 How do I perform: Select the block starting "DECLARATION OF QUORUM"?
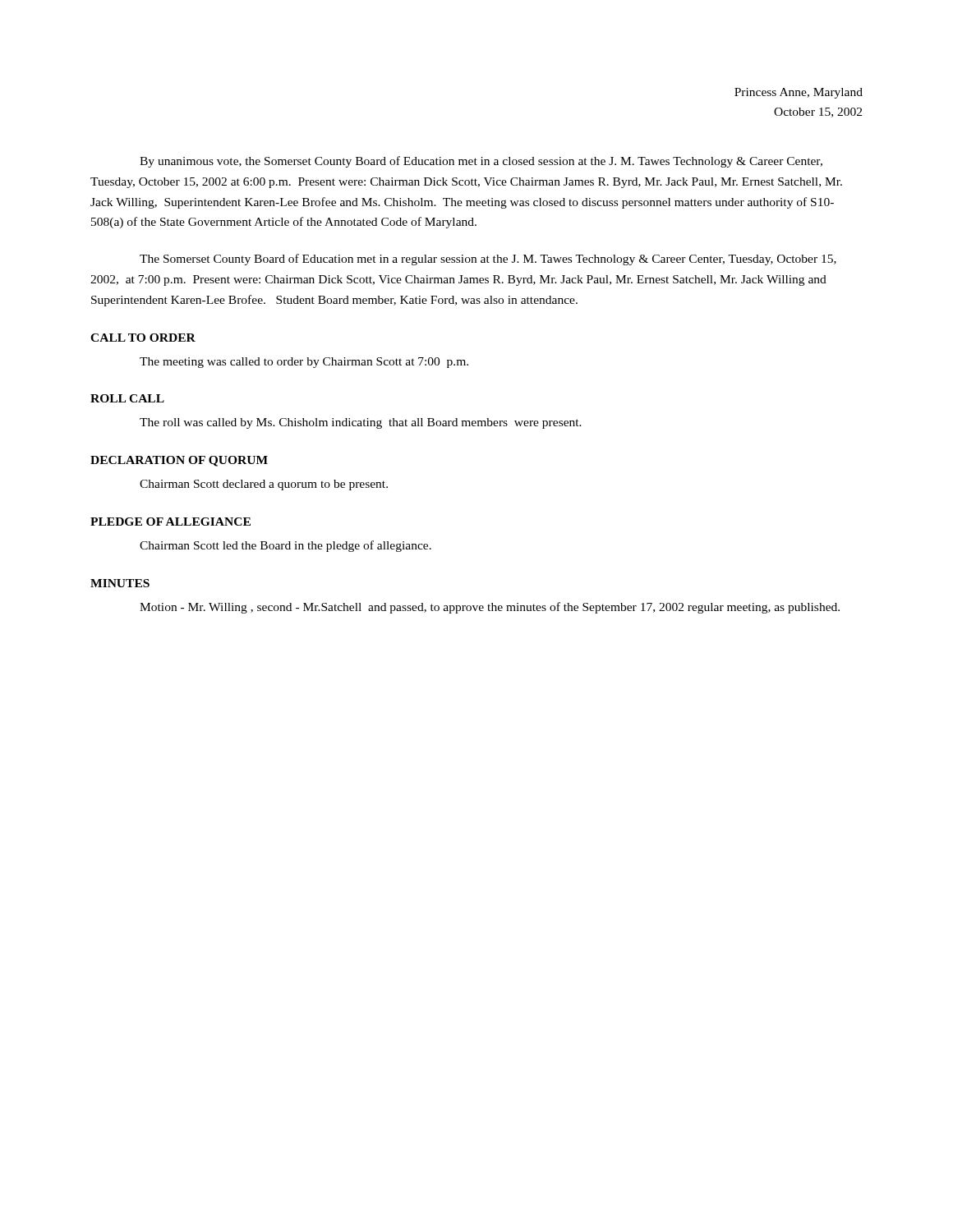[179, 460]
